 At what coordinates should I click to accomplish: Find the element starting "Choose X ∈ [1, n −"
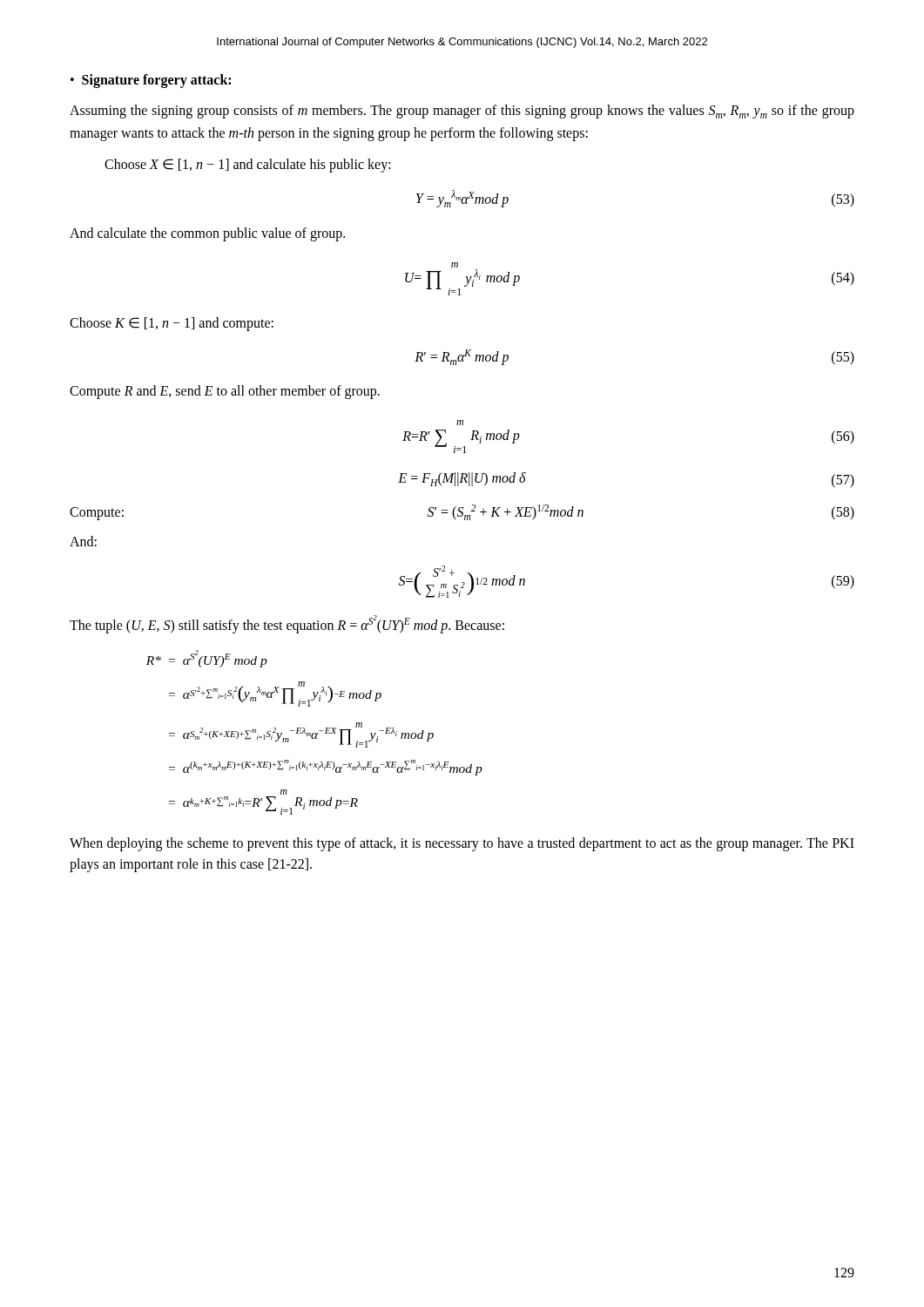point(248,165)
